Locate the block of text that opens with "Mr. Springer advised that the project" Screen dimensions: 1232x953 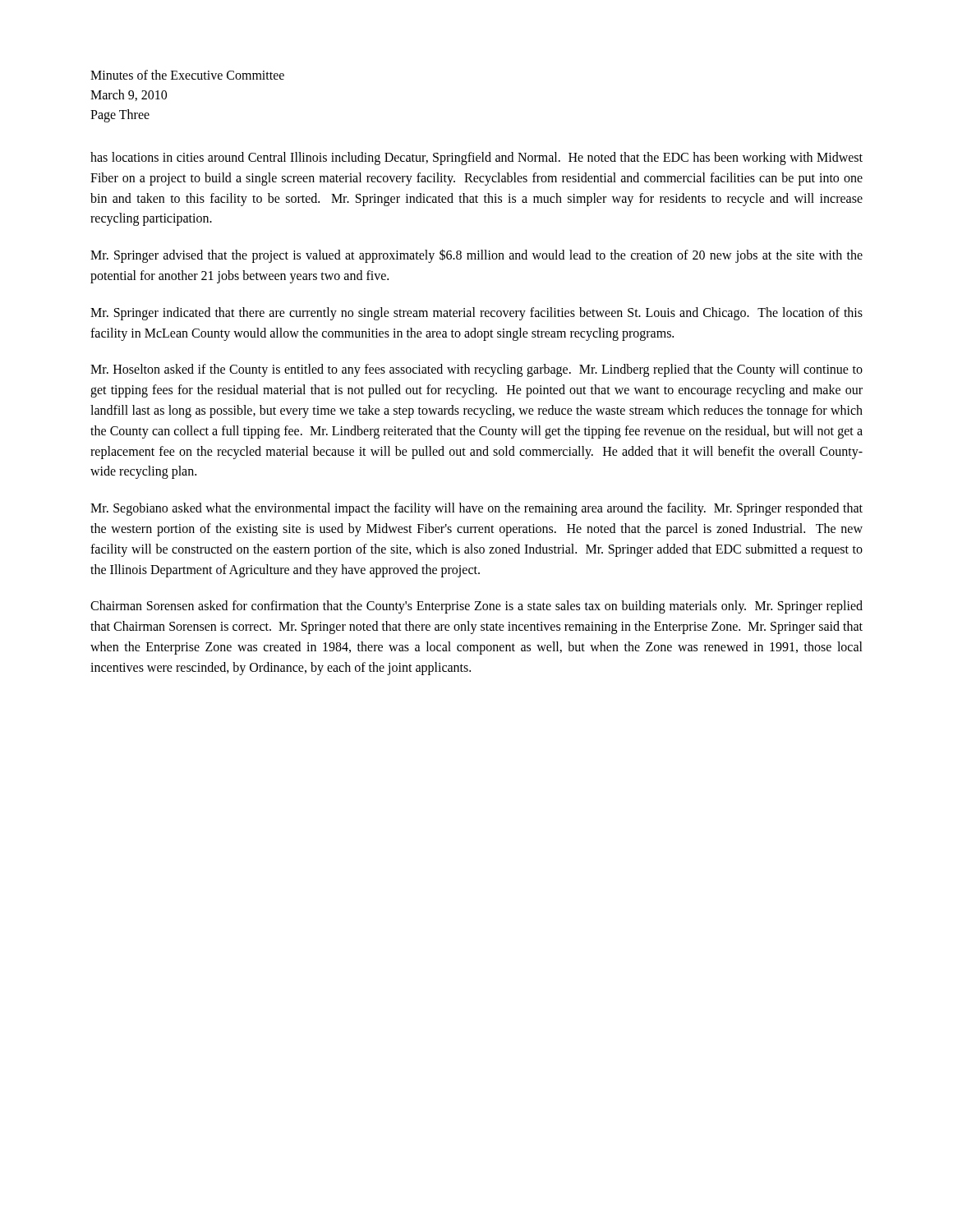476,265
